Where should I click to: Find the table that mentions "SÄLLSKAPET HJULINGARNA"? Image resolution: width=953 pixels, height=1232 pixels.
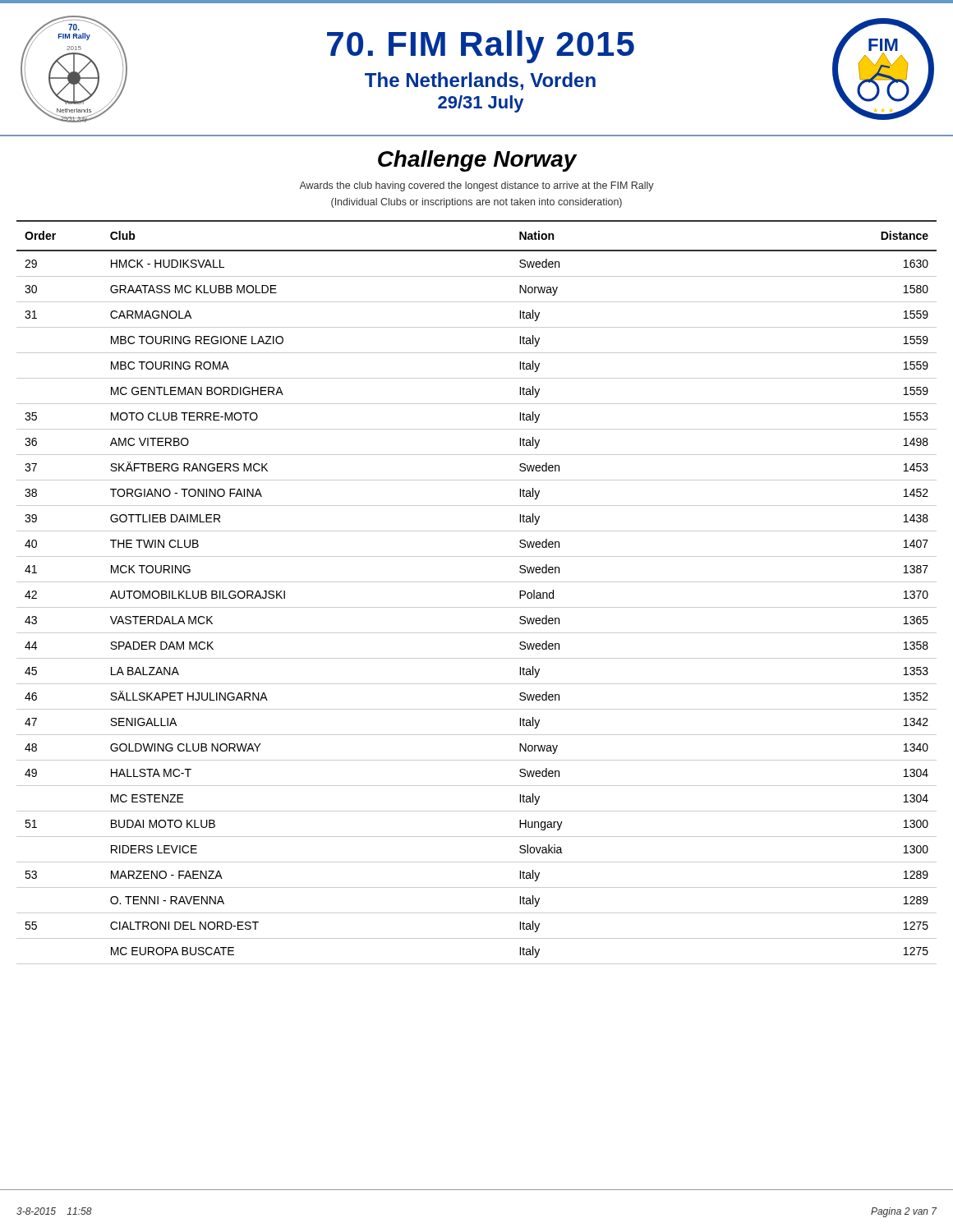(476, 701)
